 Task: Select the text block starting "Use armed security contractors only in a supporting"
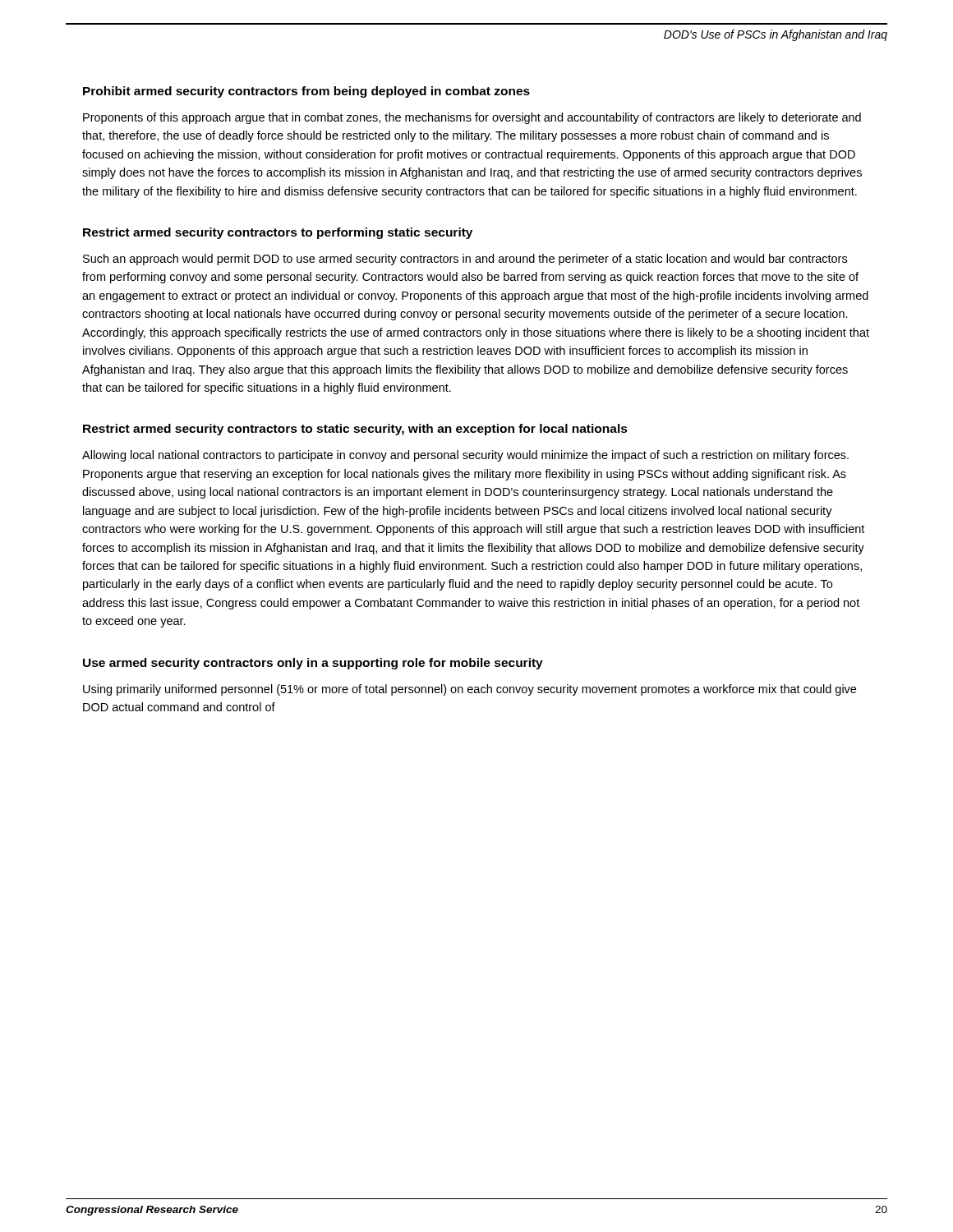312,662
